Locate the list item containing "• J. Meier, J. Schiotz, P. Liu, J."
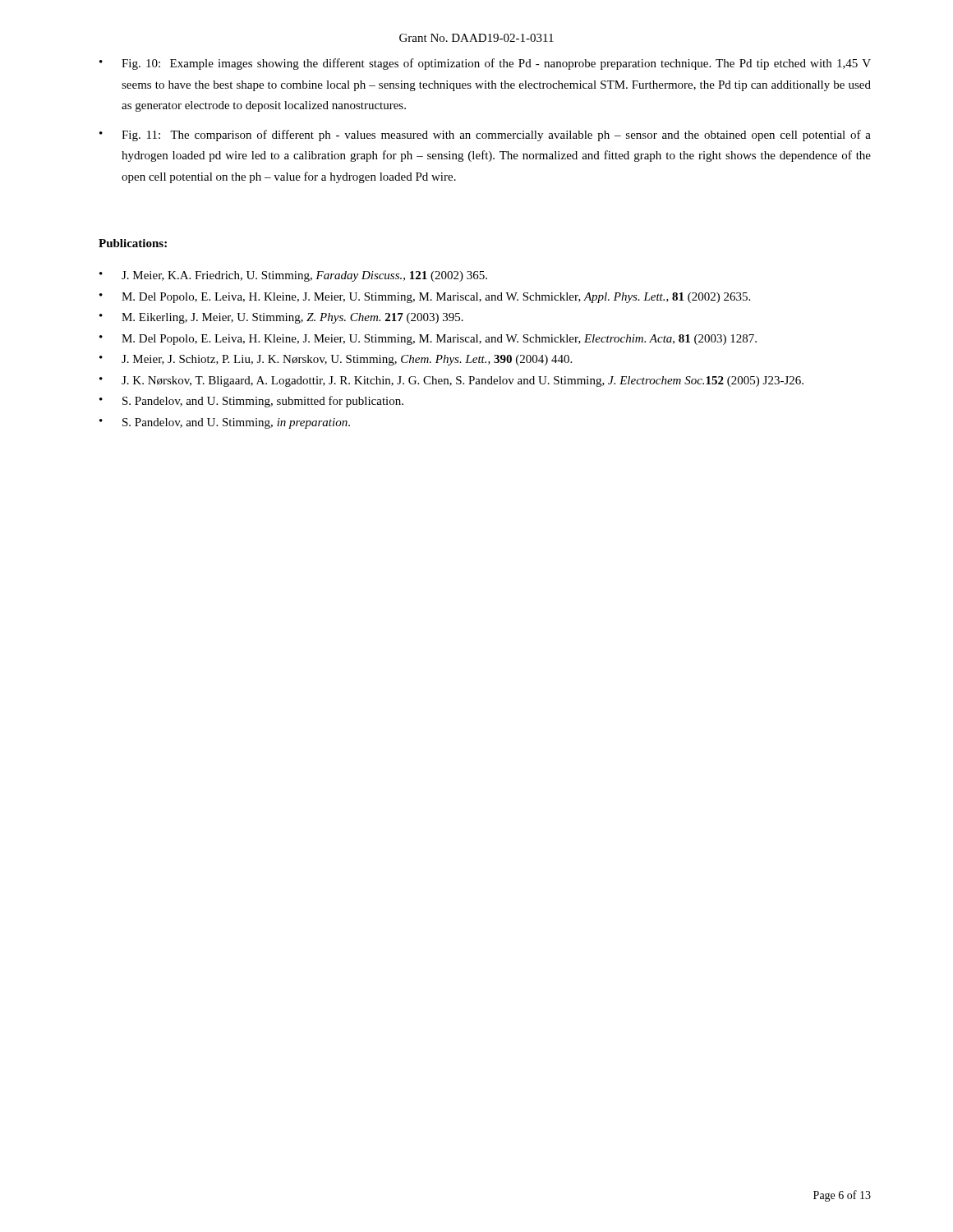953x1232 pixels. point(485,359)
